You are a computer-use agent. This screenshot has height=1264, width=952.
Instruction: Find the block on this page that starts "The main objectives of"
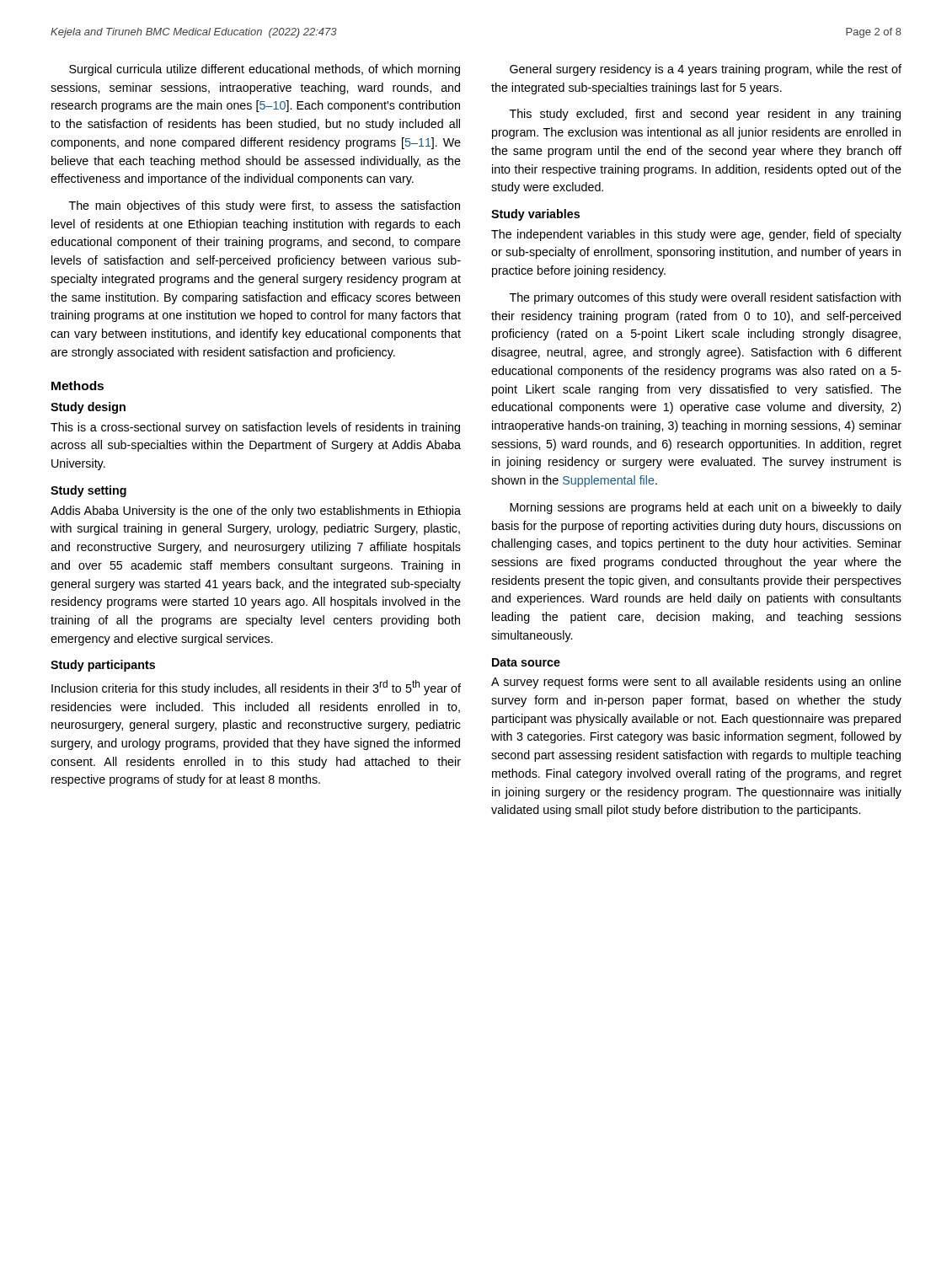click(256, 280)
